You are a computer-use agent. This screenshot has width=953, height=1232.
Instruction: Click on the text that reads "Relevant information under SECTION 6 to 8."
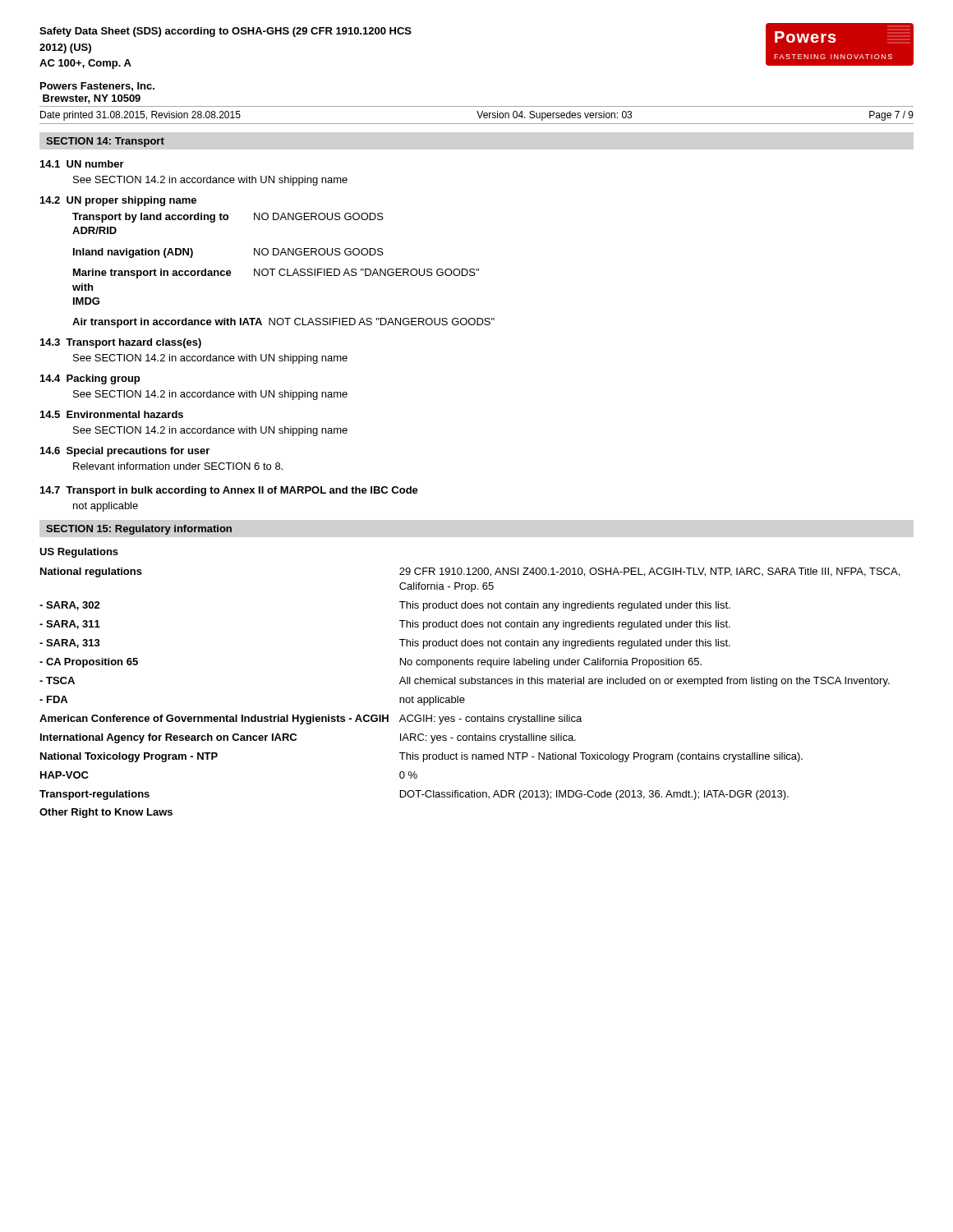coord(178,466)
